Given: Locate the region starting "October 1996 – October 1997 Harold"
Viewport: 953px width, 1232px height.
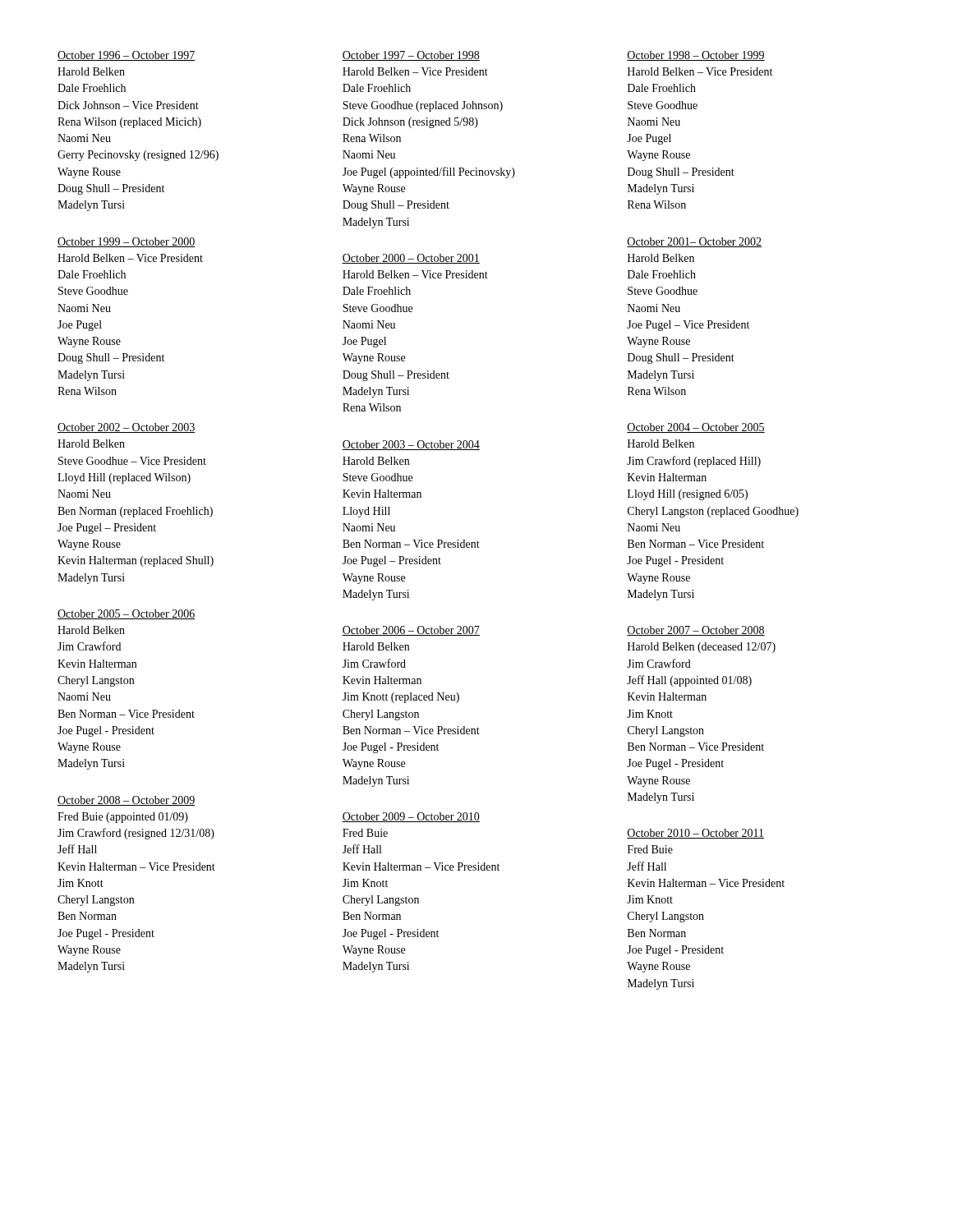Looking at the screenshot, I should [192, 132].
